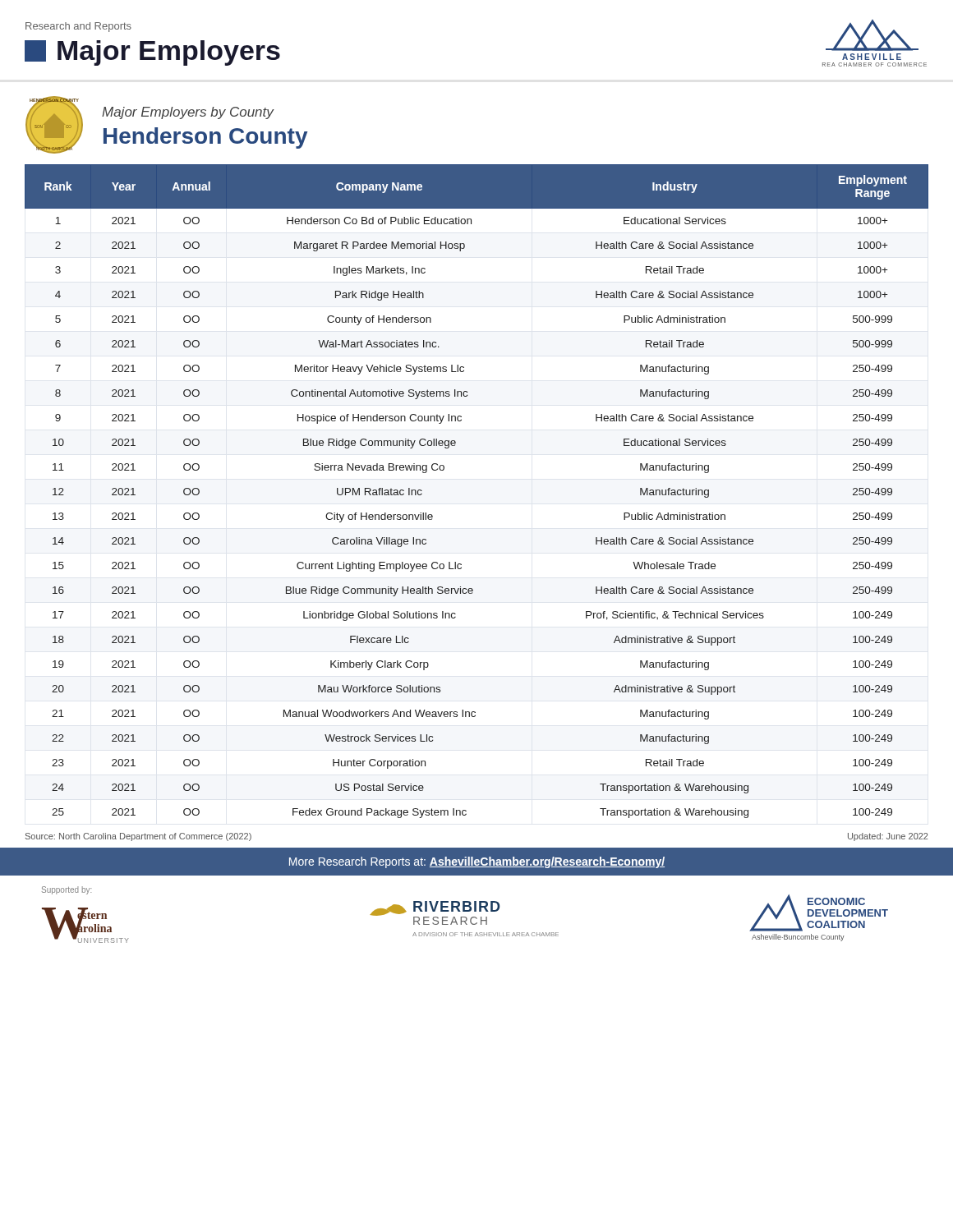Find "Updated: June 2022" on this page
Screen dimensions: 1232x953
[888, 836]
